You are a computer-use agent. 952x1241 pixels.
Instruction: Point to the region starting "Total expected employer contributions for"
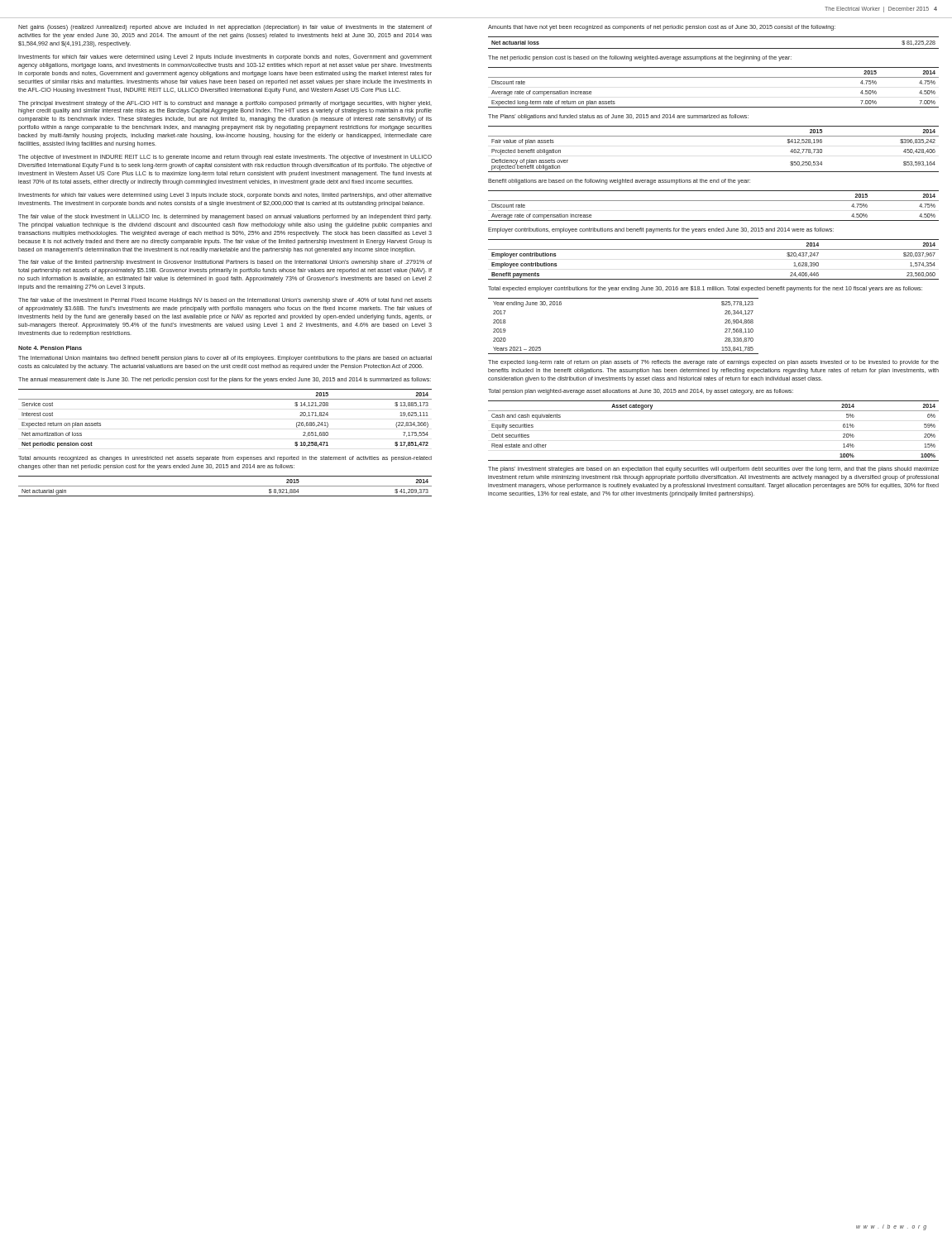click(713, 288)
